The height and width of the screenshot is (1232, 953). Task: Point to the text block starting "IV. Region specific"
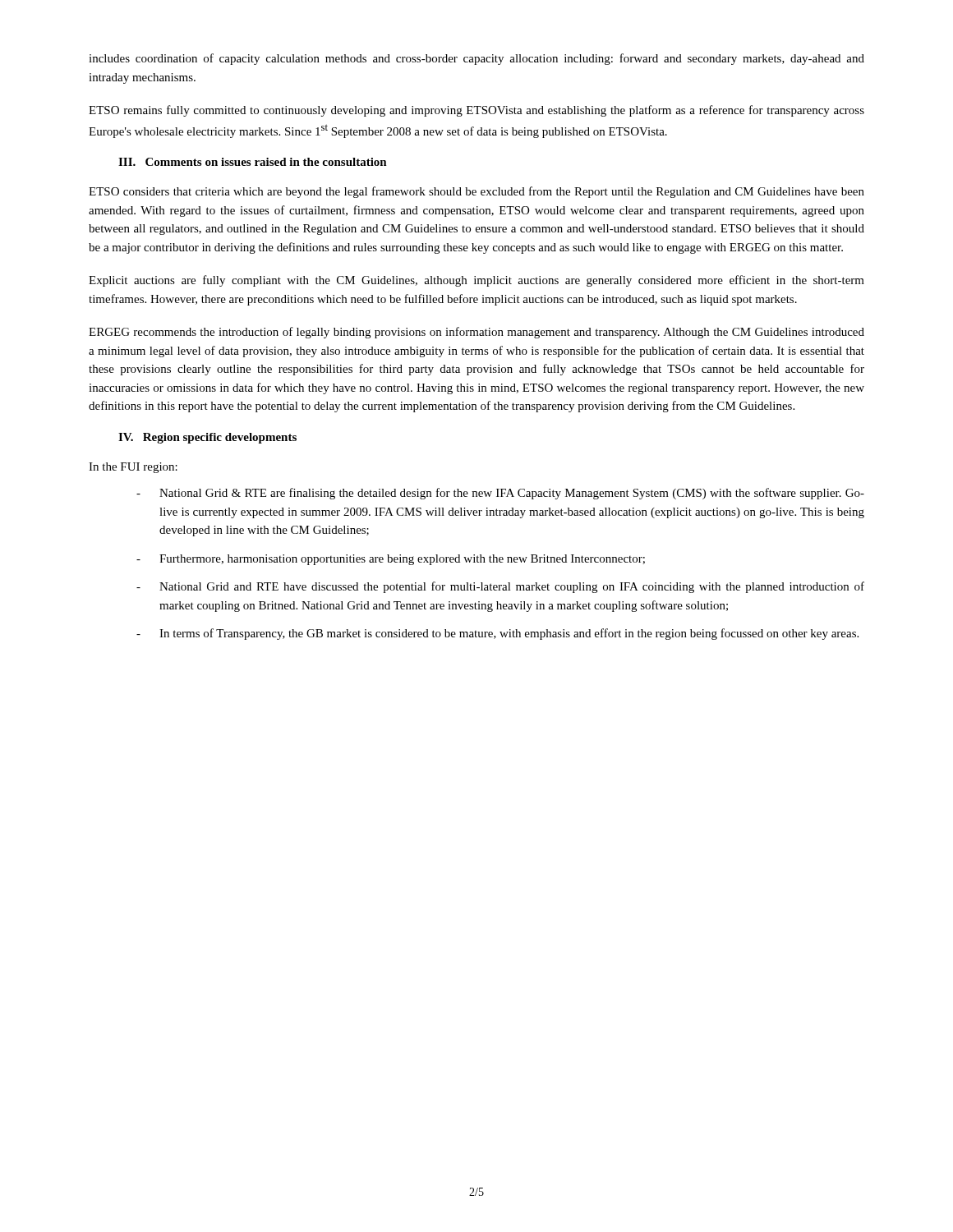208,437
